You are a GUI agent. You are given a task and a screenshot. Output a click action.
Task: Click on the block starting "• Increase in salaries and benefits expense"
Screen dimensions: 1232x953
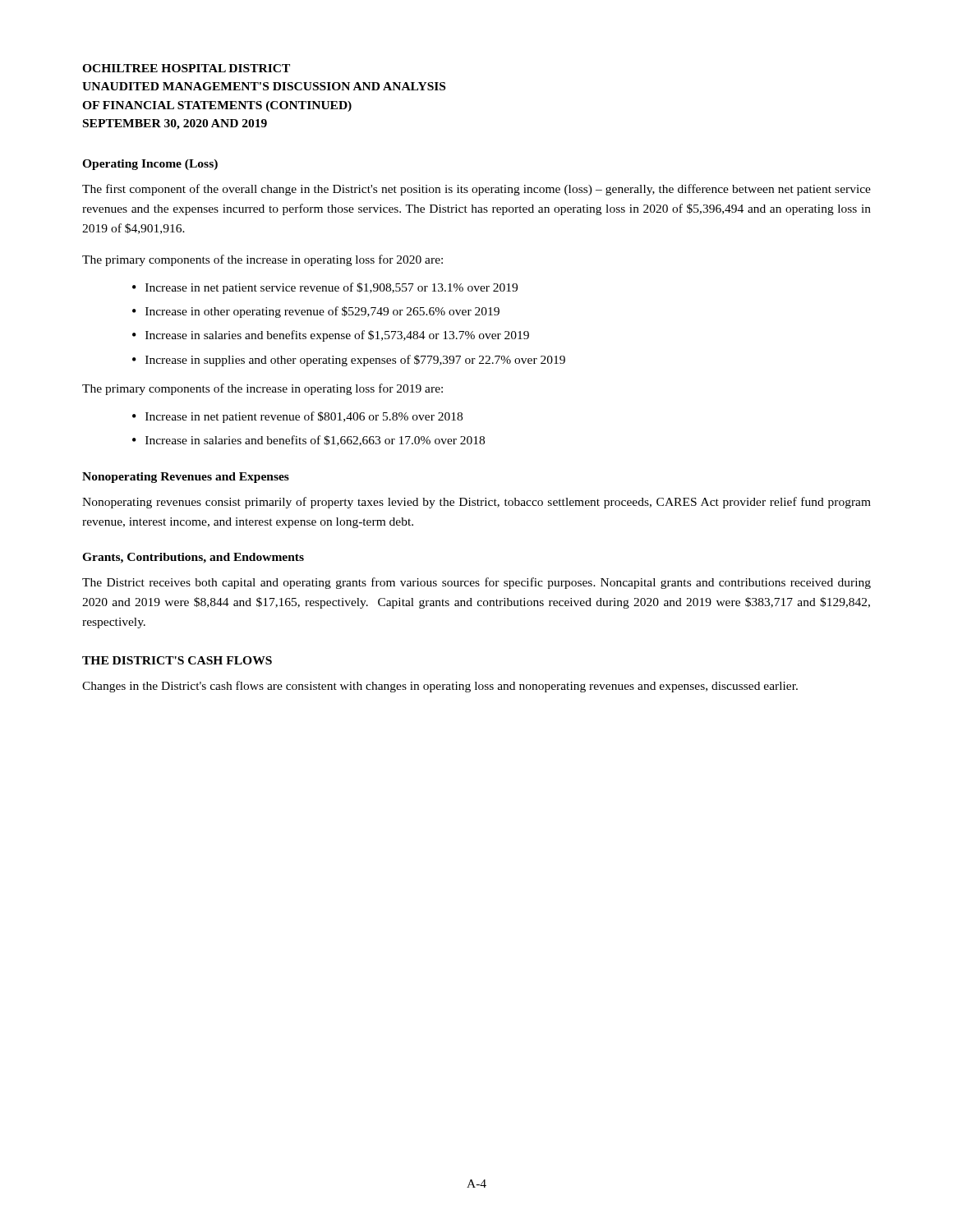tap(501, 336)
